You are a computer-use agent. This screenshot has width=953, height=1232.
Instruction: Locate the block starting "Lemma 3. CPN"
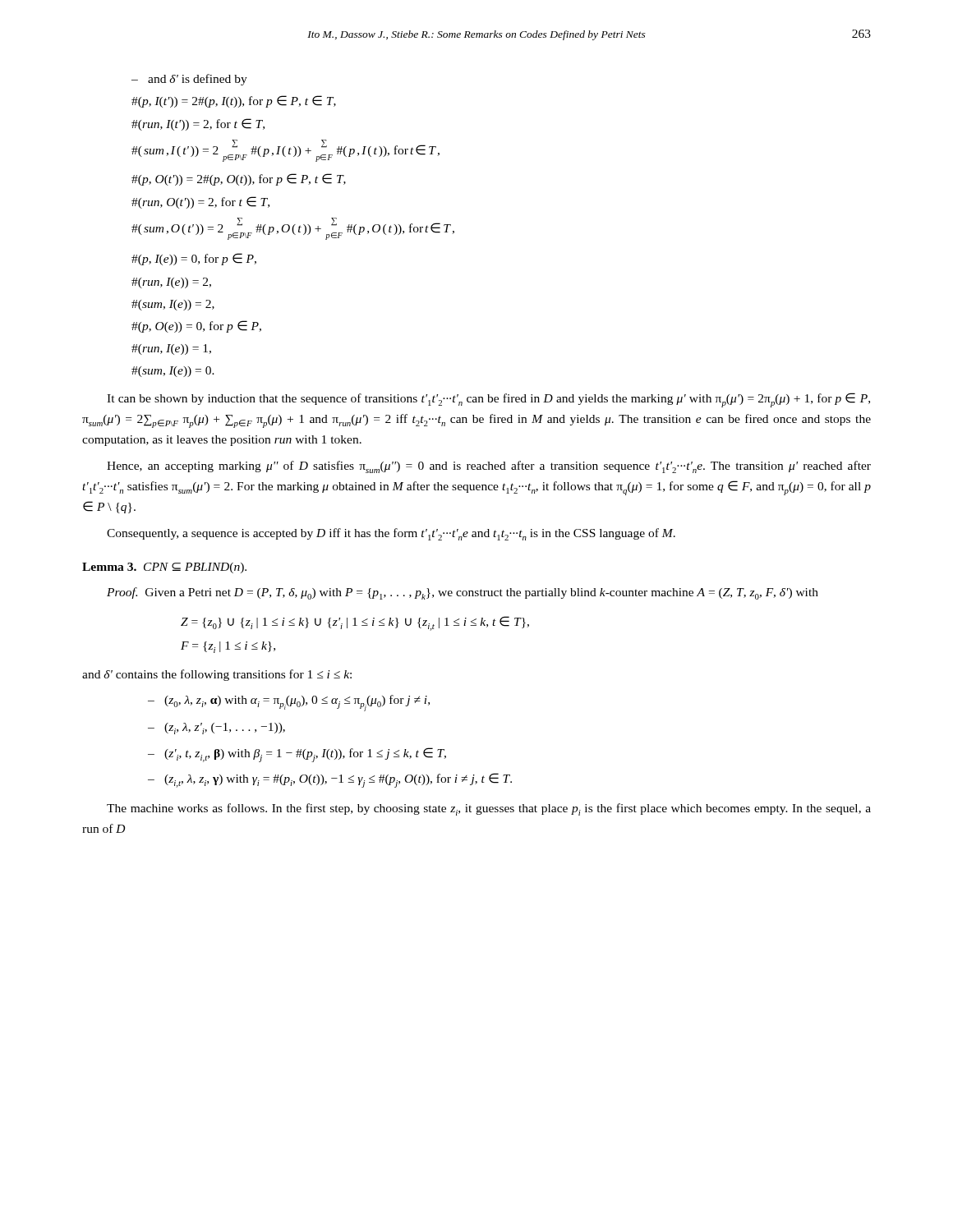click(x=165, y=566)
